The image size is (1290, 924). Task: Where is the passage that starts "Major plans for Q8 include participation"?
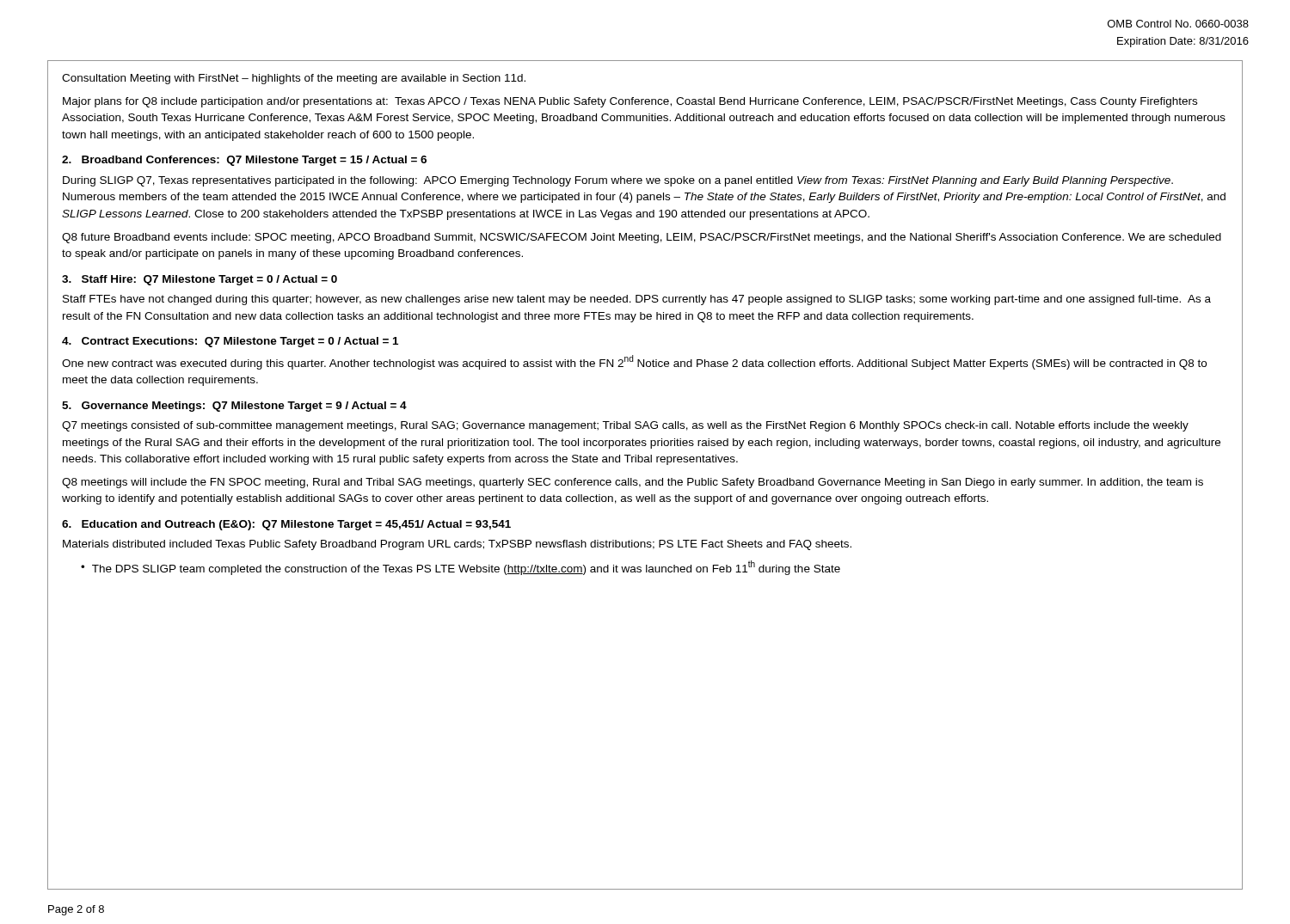point(644,117)
